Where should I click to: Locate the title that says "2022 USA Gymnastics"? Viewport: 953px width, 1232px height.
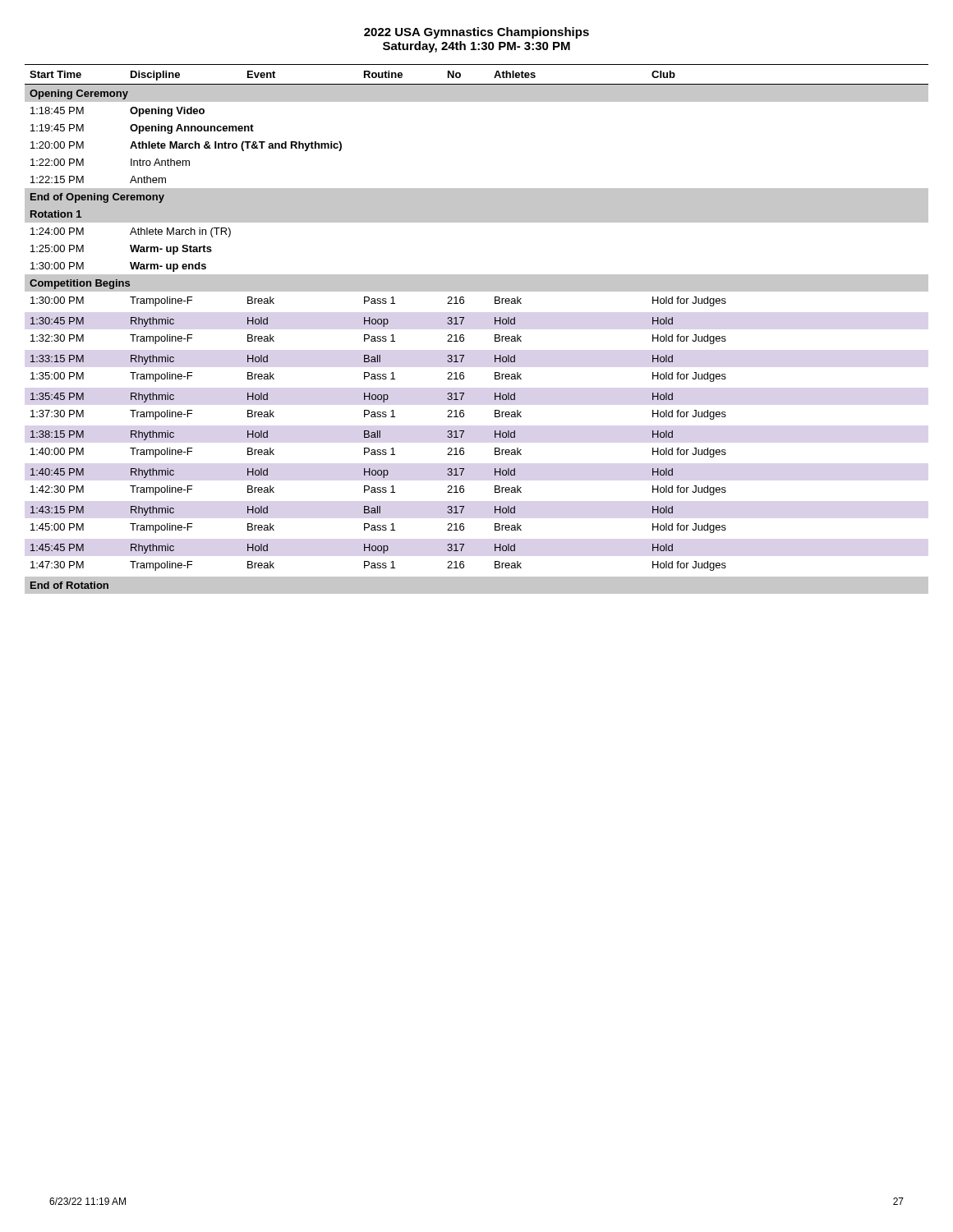point(476,39)
